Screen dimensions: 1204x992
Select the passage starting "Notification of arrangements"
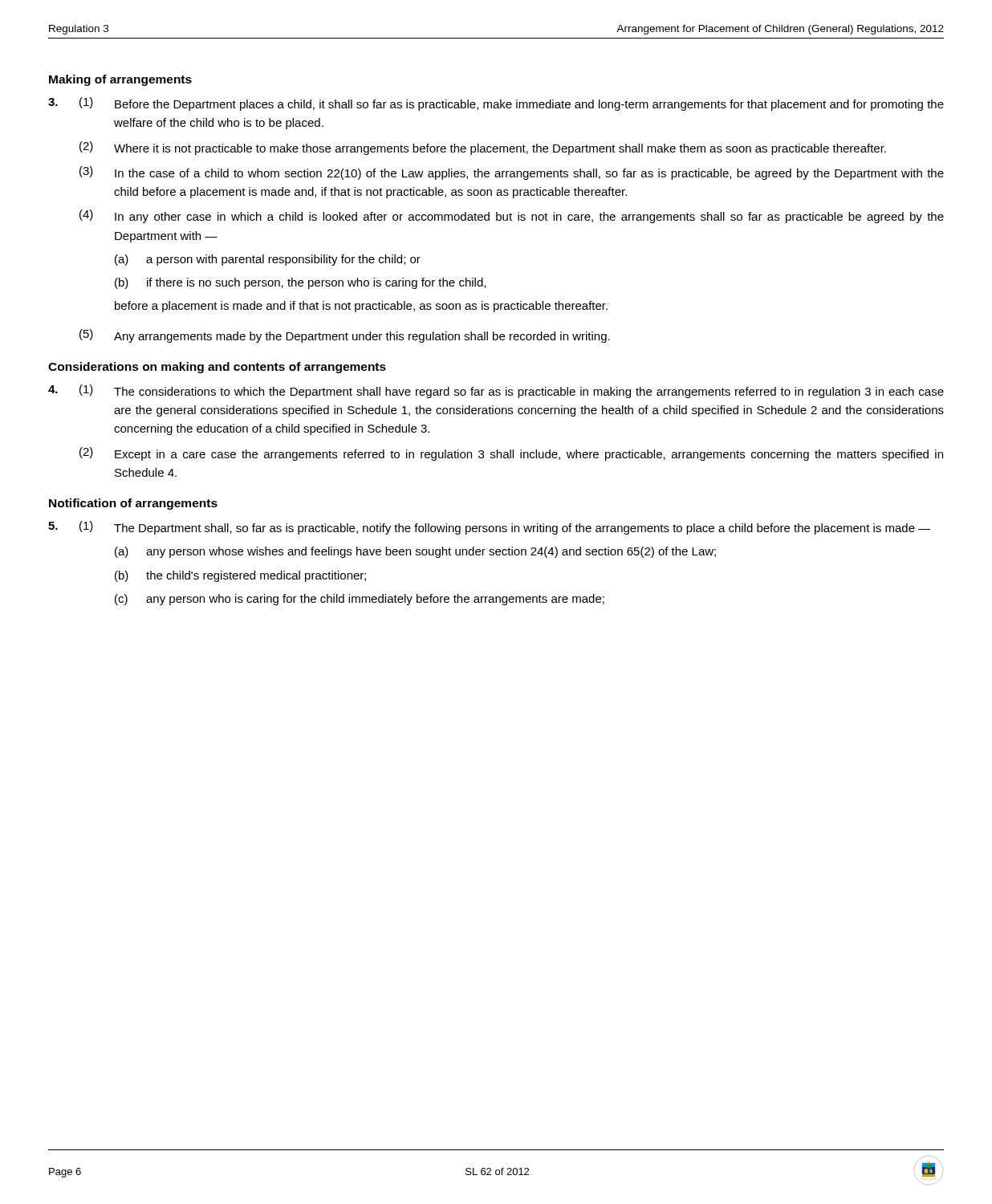[x=133, y=503]
